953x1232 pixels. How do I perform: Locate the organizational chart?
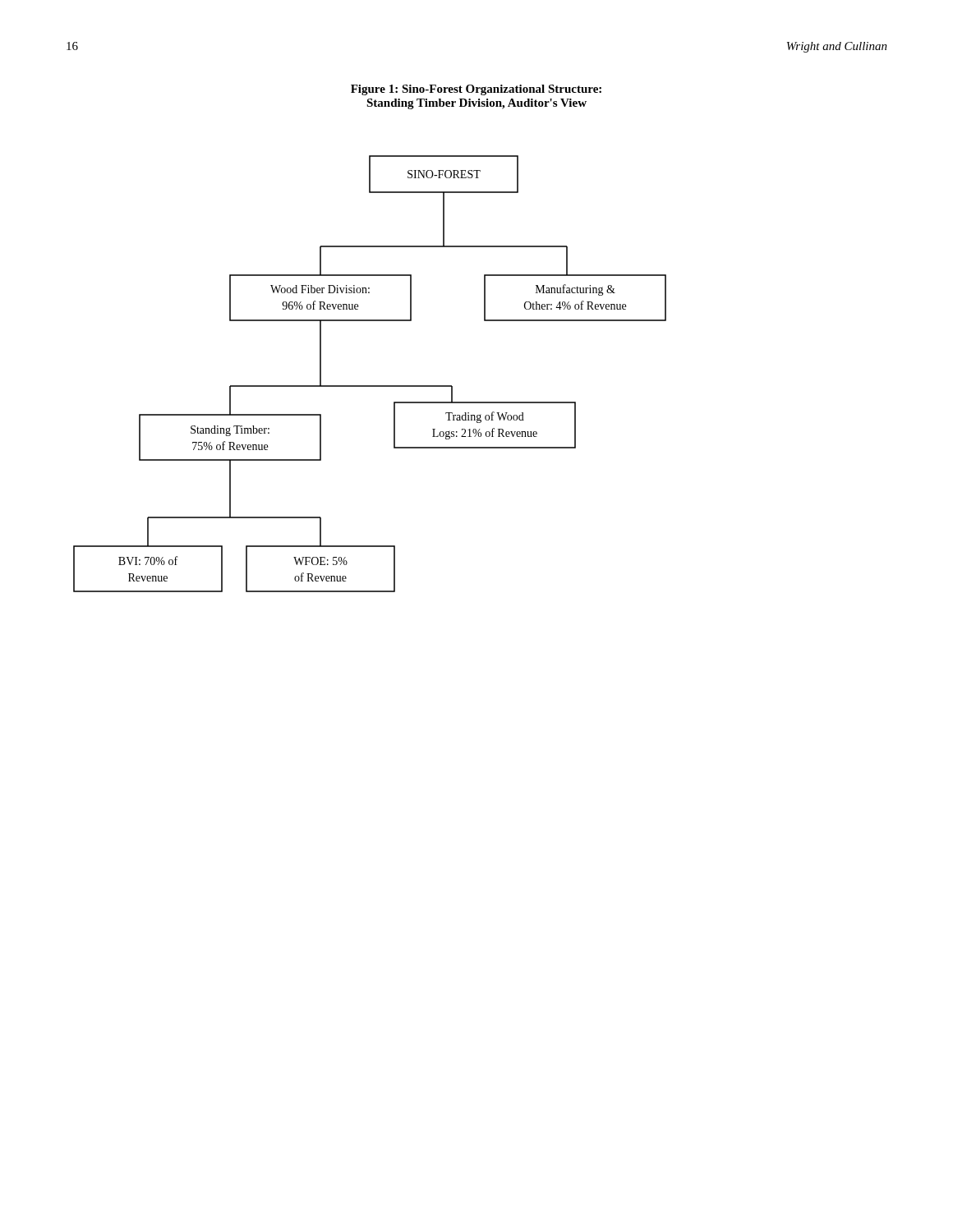pos(476,394)
